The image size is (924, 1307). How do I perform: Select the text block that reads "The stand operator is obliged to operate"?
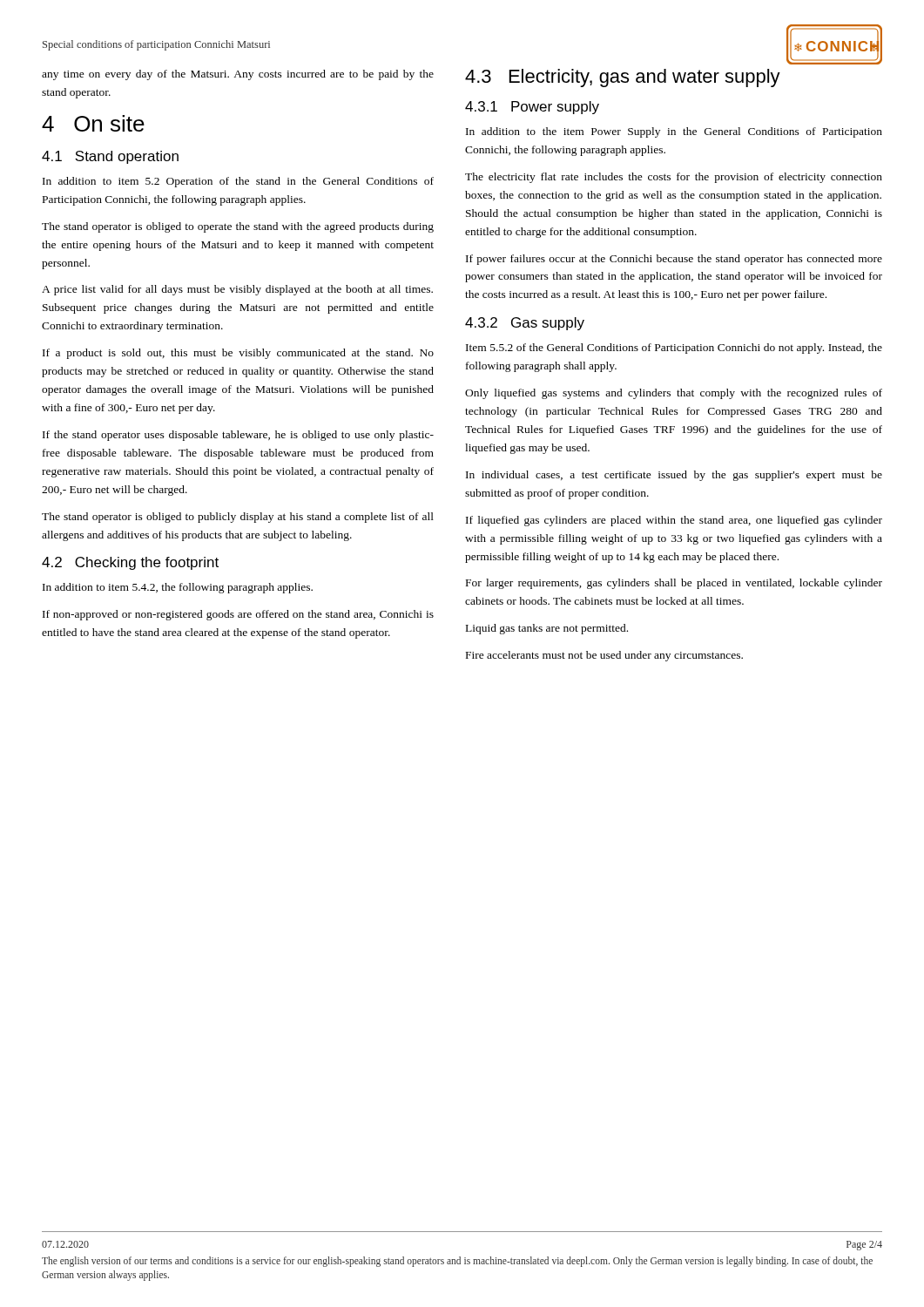[238, 244]
